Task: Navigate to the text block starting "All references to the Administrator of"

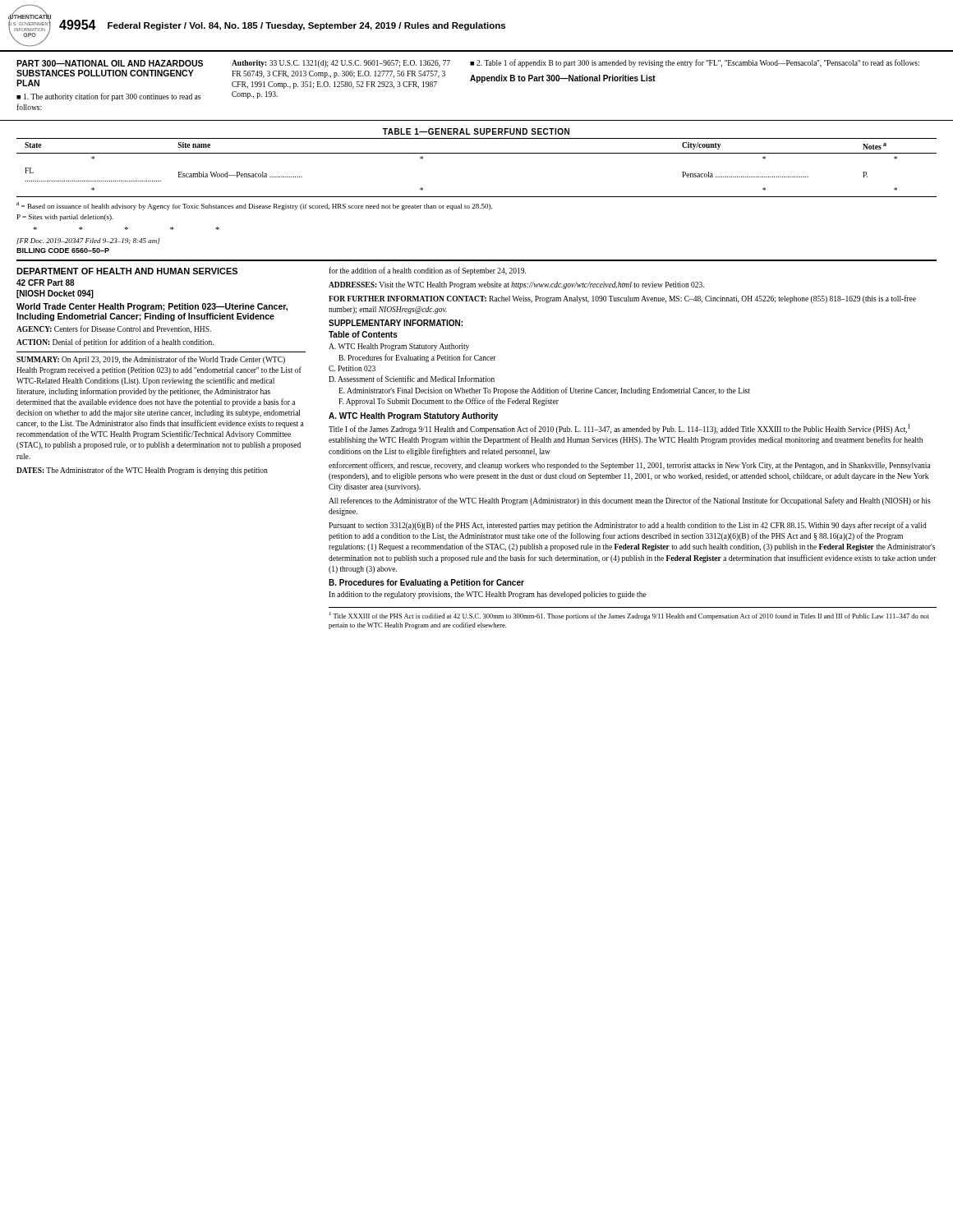Action: 630,506
